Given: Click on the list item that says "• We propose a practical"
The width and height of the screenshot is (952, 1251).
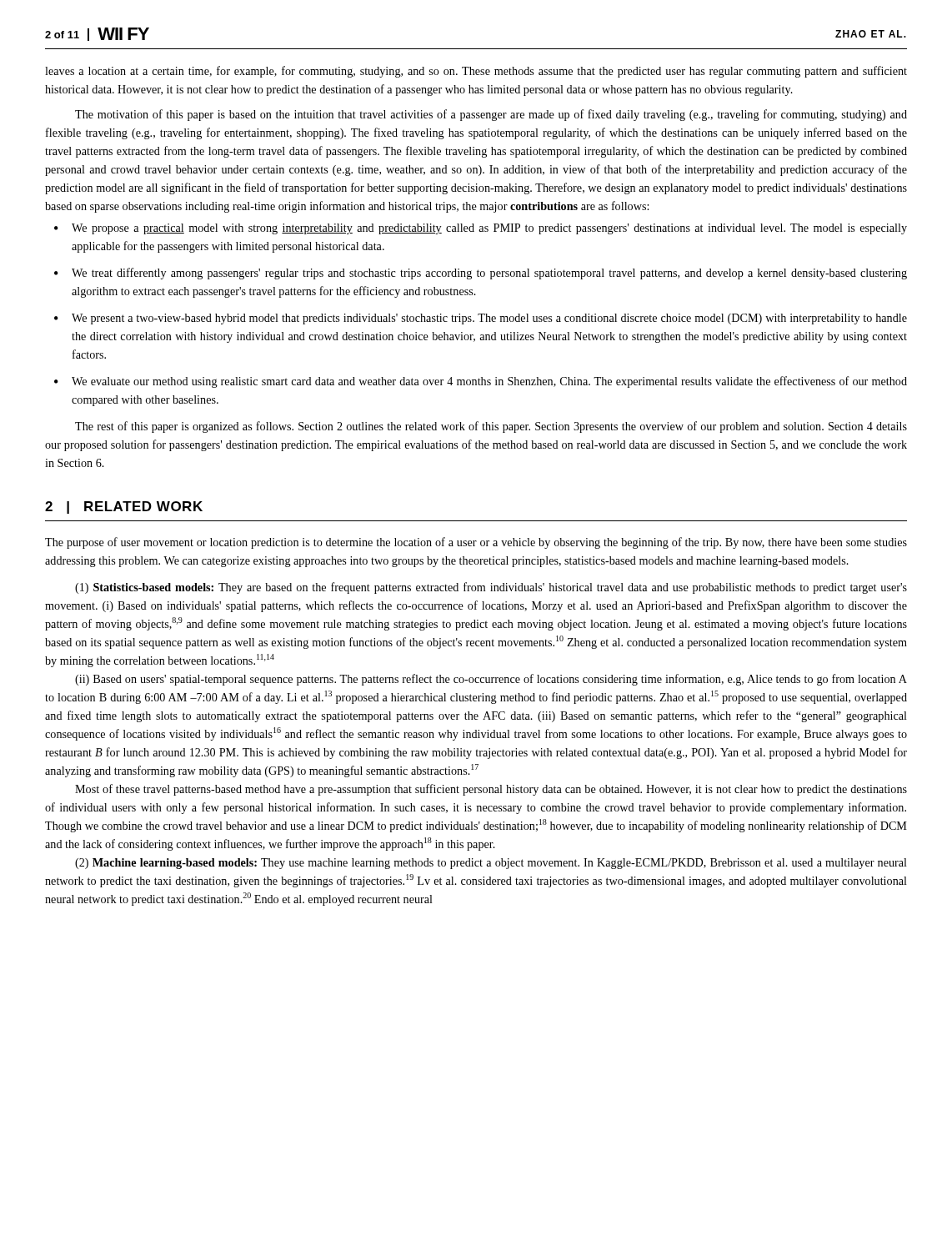Looking at the screenshot, I should point(480,237).
